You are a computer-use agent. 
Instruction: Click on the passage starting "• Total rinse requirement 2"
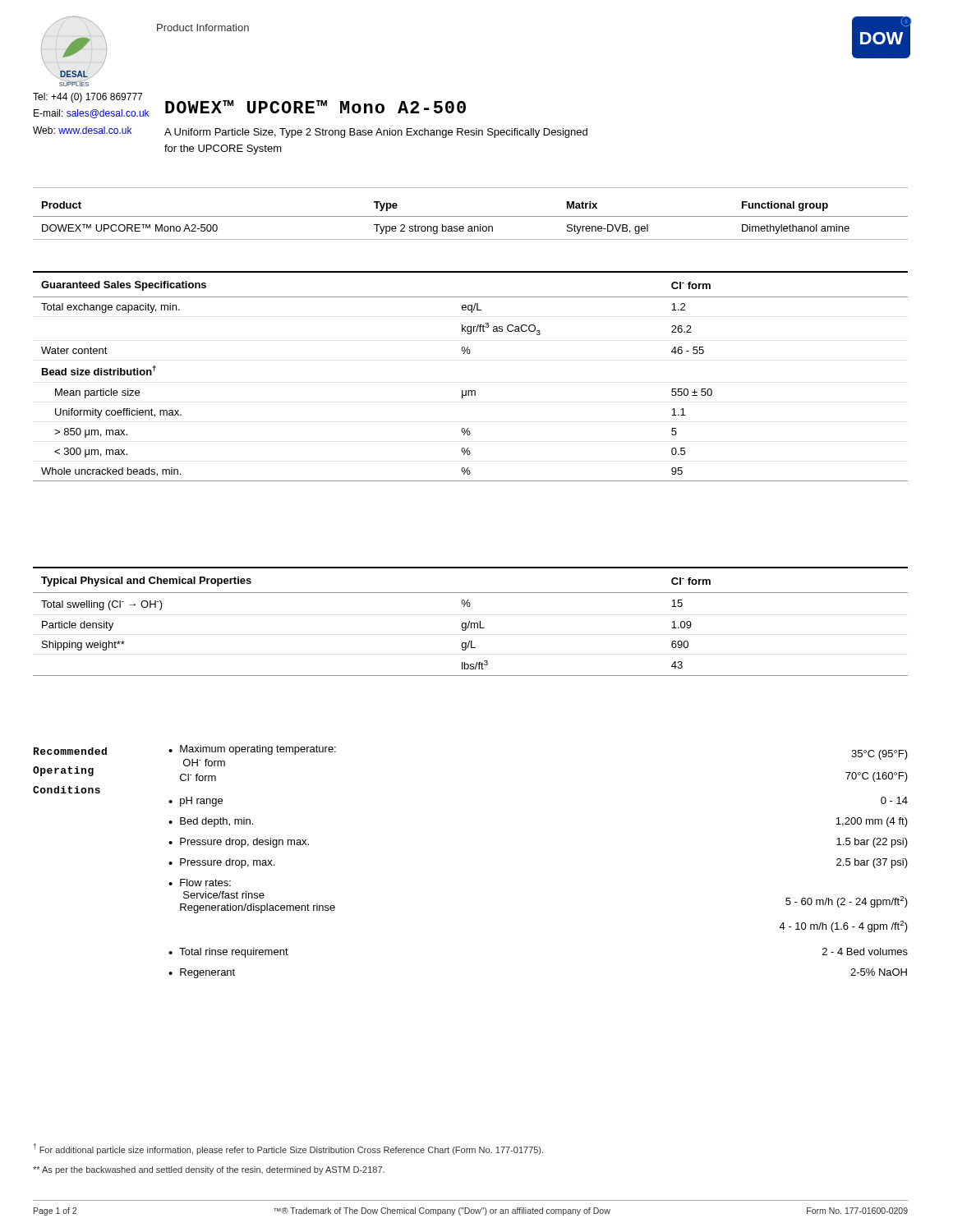[x=225, y=952]
